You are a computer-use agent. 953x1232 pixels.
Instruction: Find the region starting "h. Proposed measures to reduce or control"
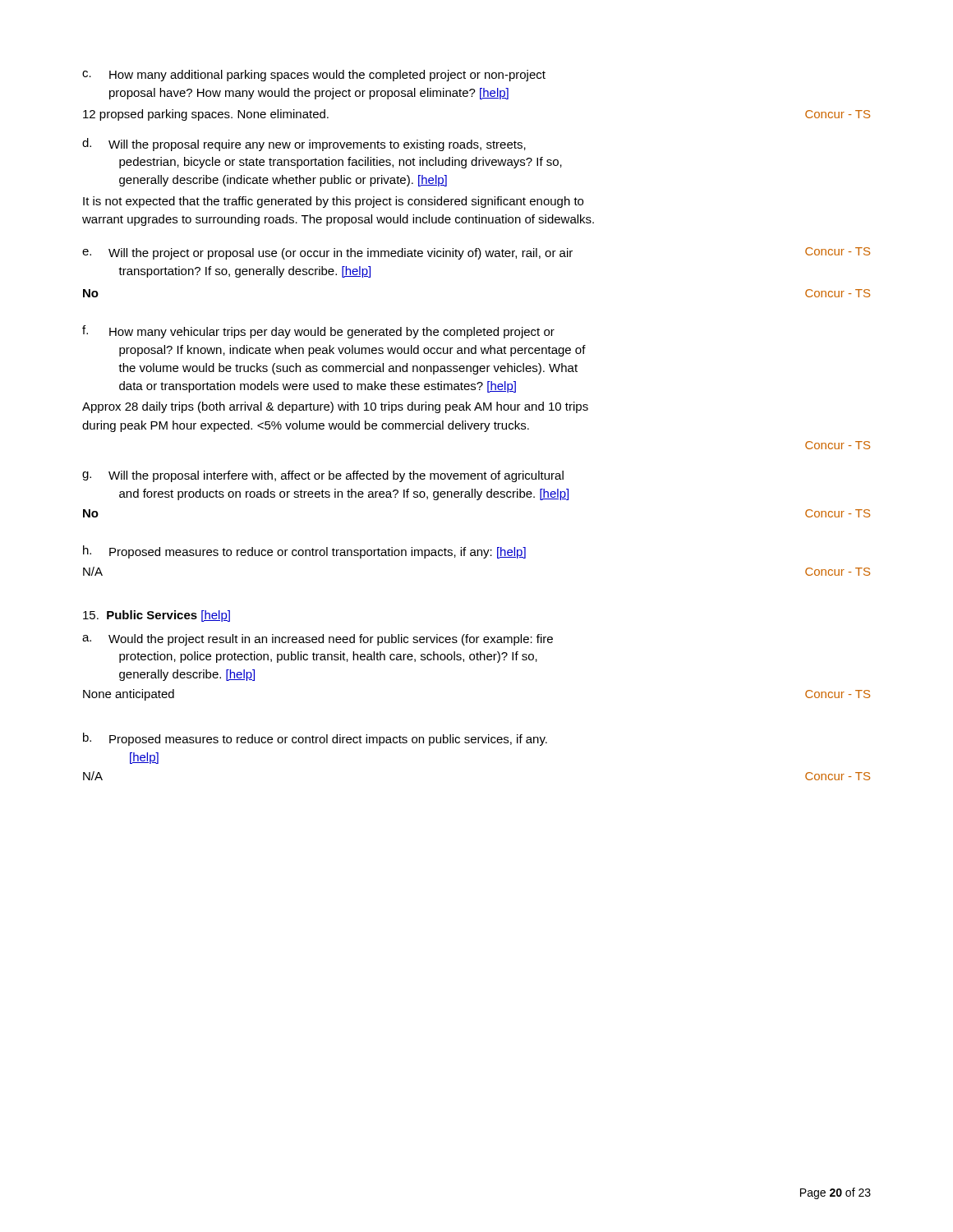point(476,552)
